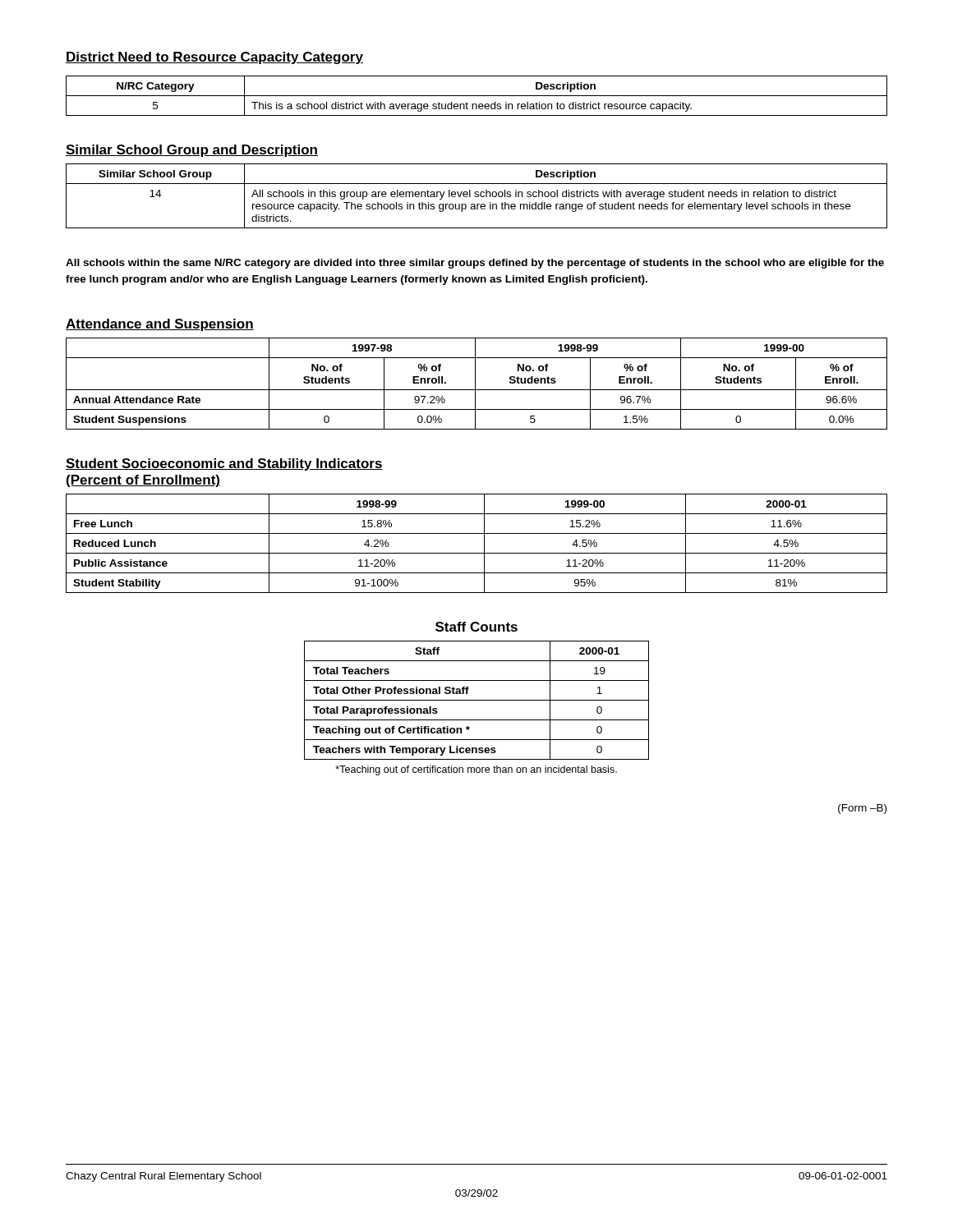The width and height of the screenshot is (953, 1232).
Task: Click on the table containing "% of Enroll."
Action: (x=476, y=384)
